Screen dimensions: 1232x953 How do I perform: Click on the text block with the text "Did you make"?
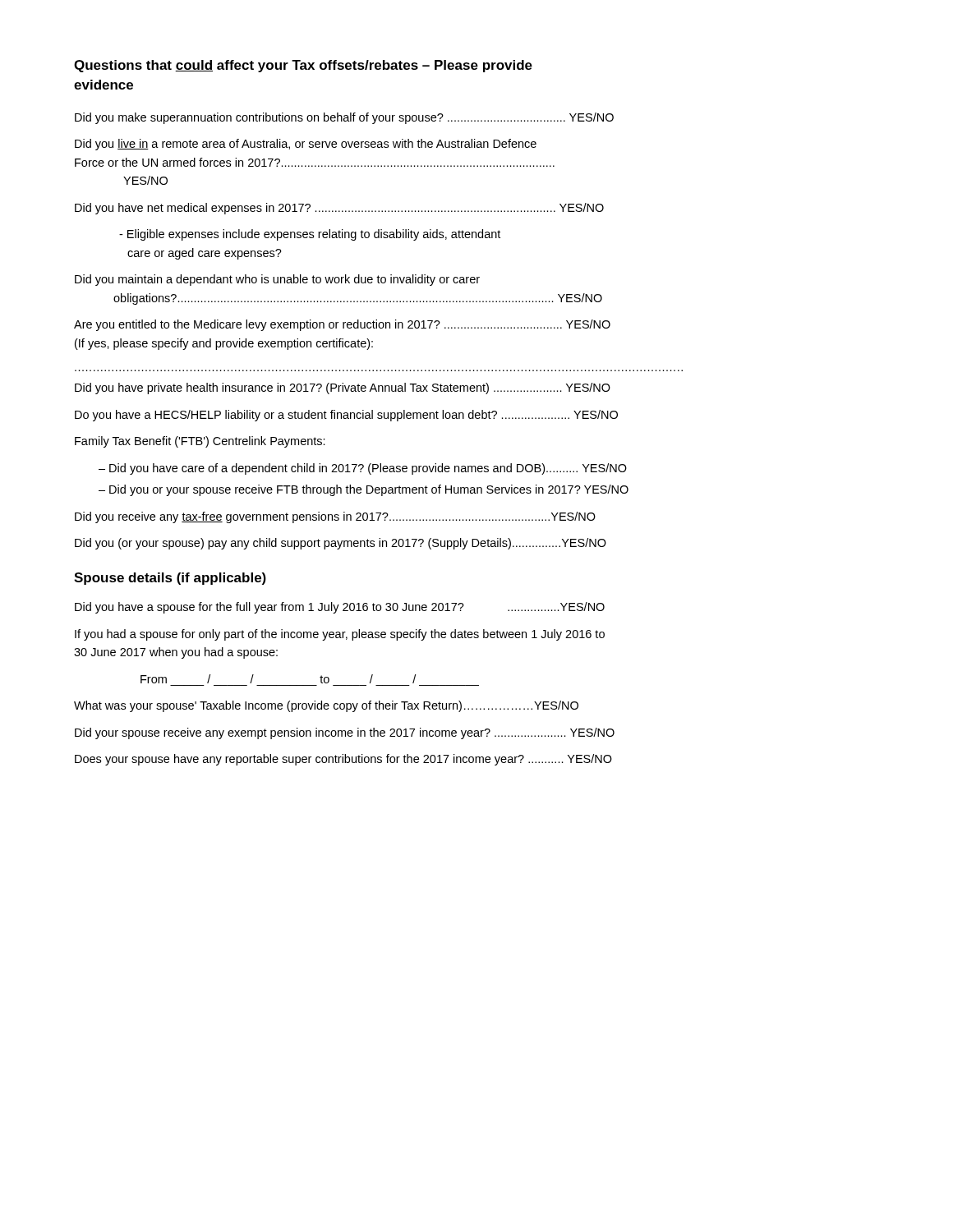tap(344, 117)
